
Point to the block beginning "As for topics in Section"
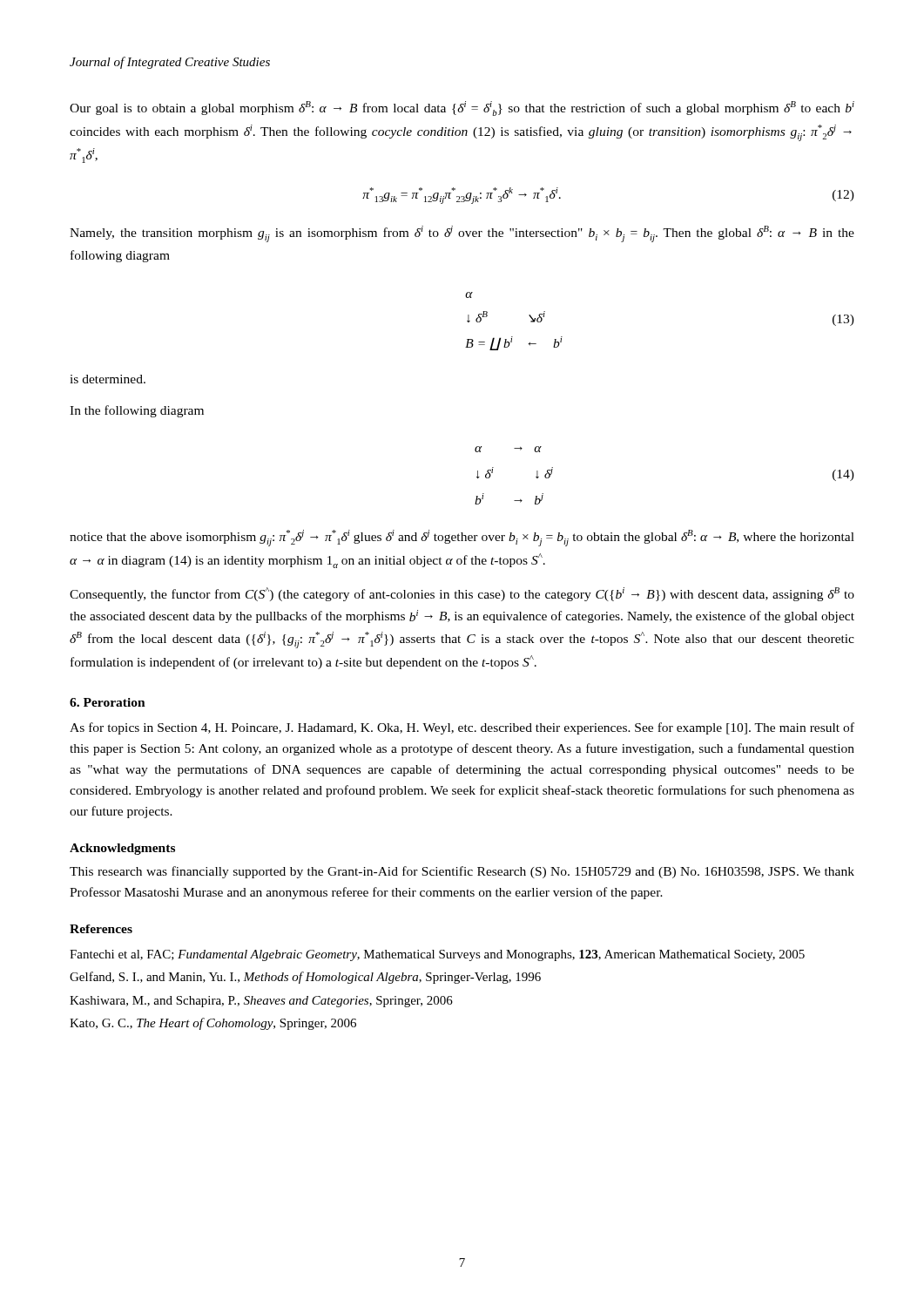pyautogui.click(x=462, y=769)
